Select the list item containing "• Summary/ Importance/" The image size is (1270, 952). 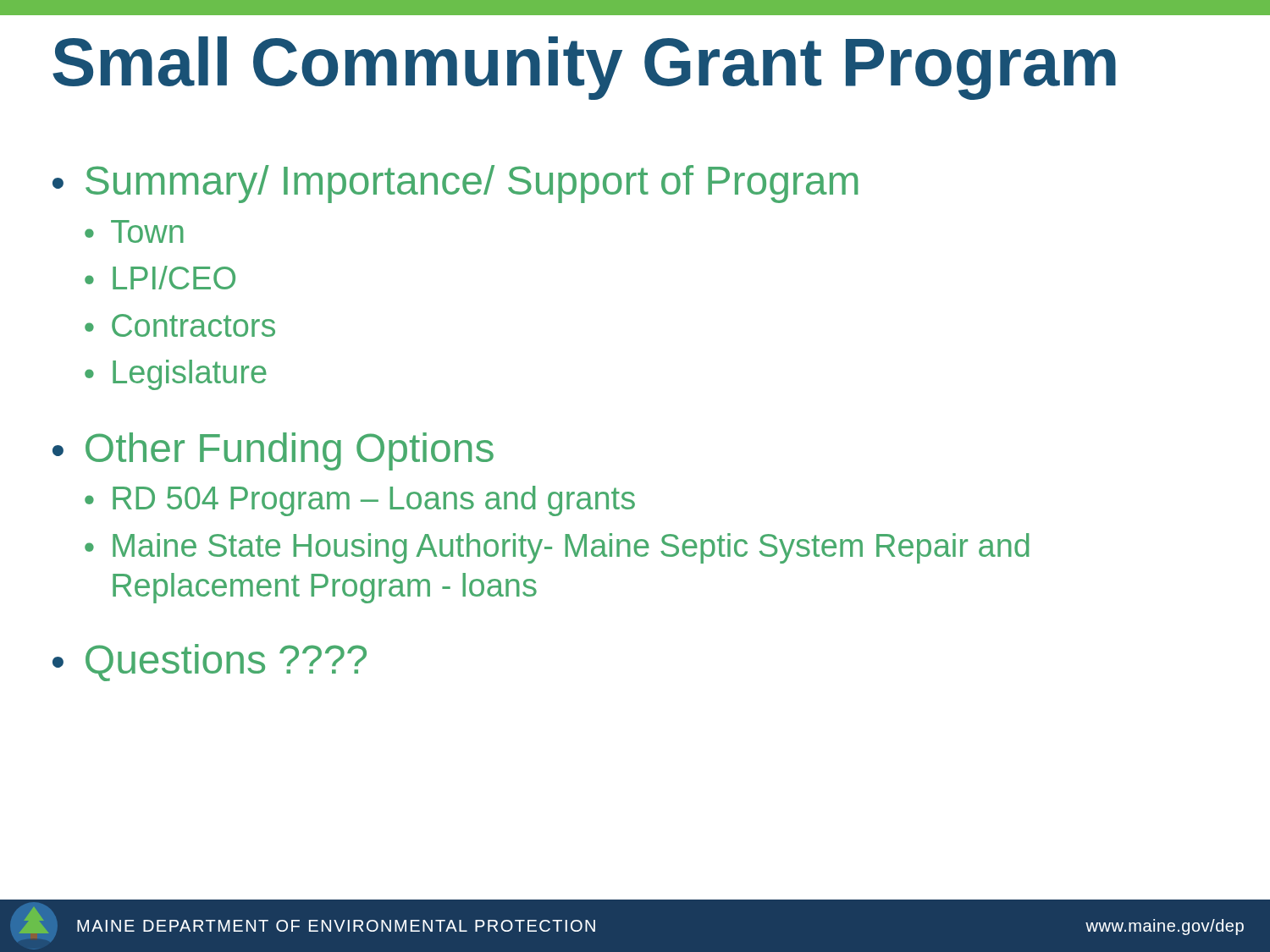[x=455, y=184]
